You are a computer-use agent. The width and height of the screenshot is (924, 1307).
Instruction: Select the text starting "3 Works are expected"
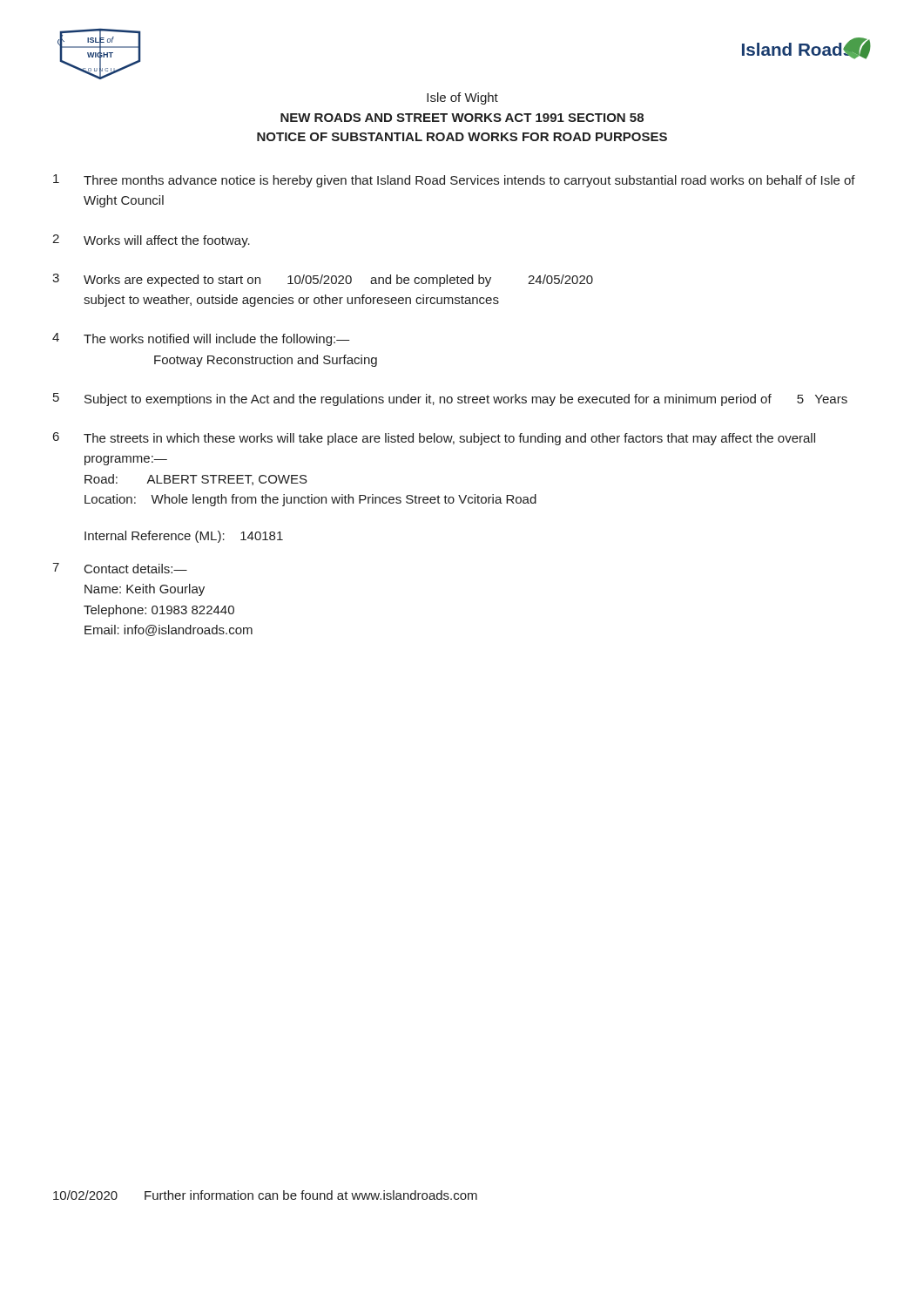click(462, 289)
